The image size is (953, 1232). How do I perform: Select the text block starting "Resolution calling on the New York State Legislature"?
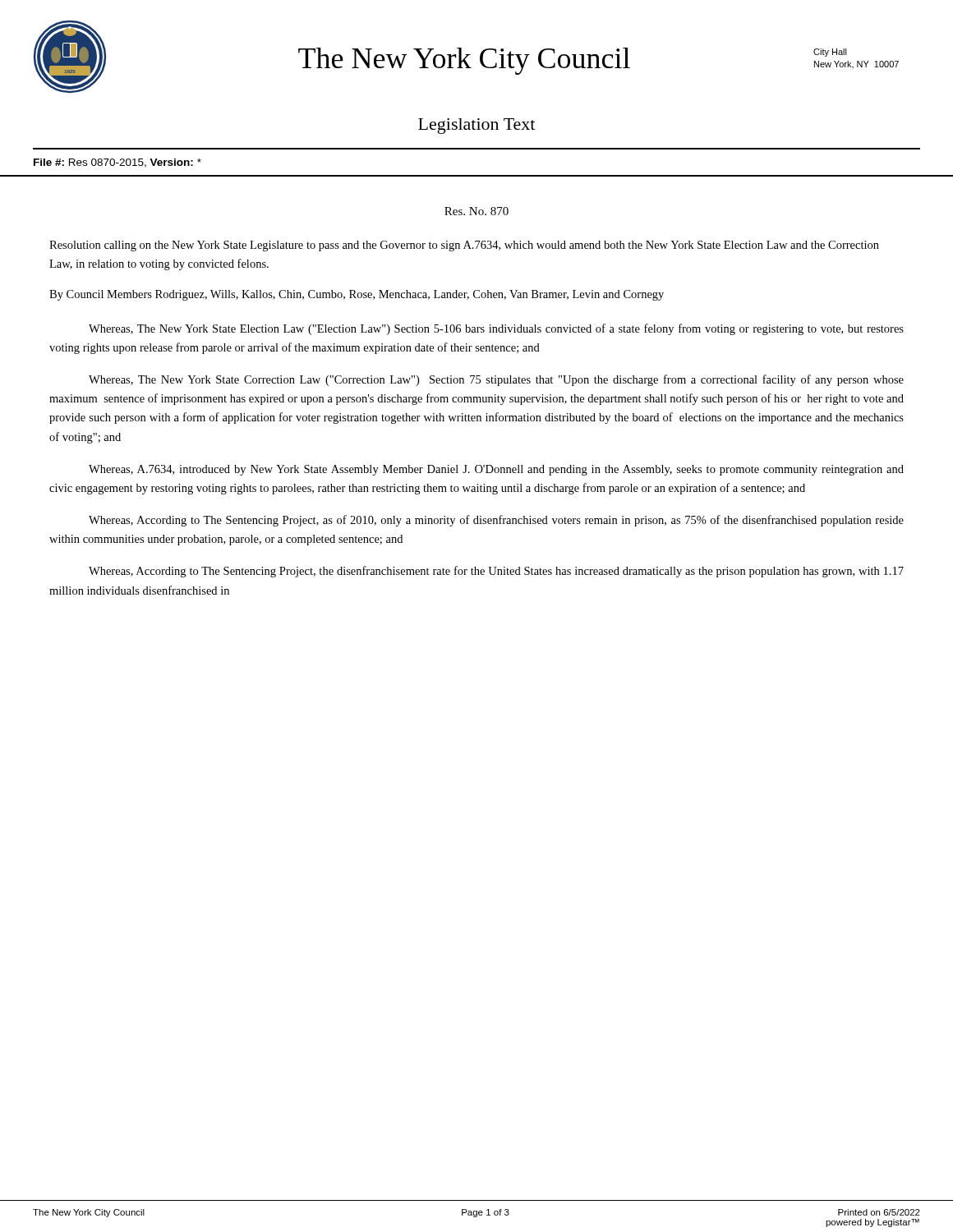click(464, 254)
